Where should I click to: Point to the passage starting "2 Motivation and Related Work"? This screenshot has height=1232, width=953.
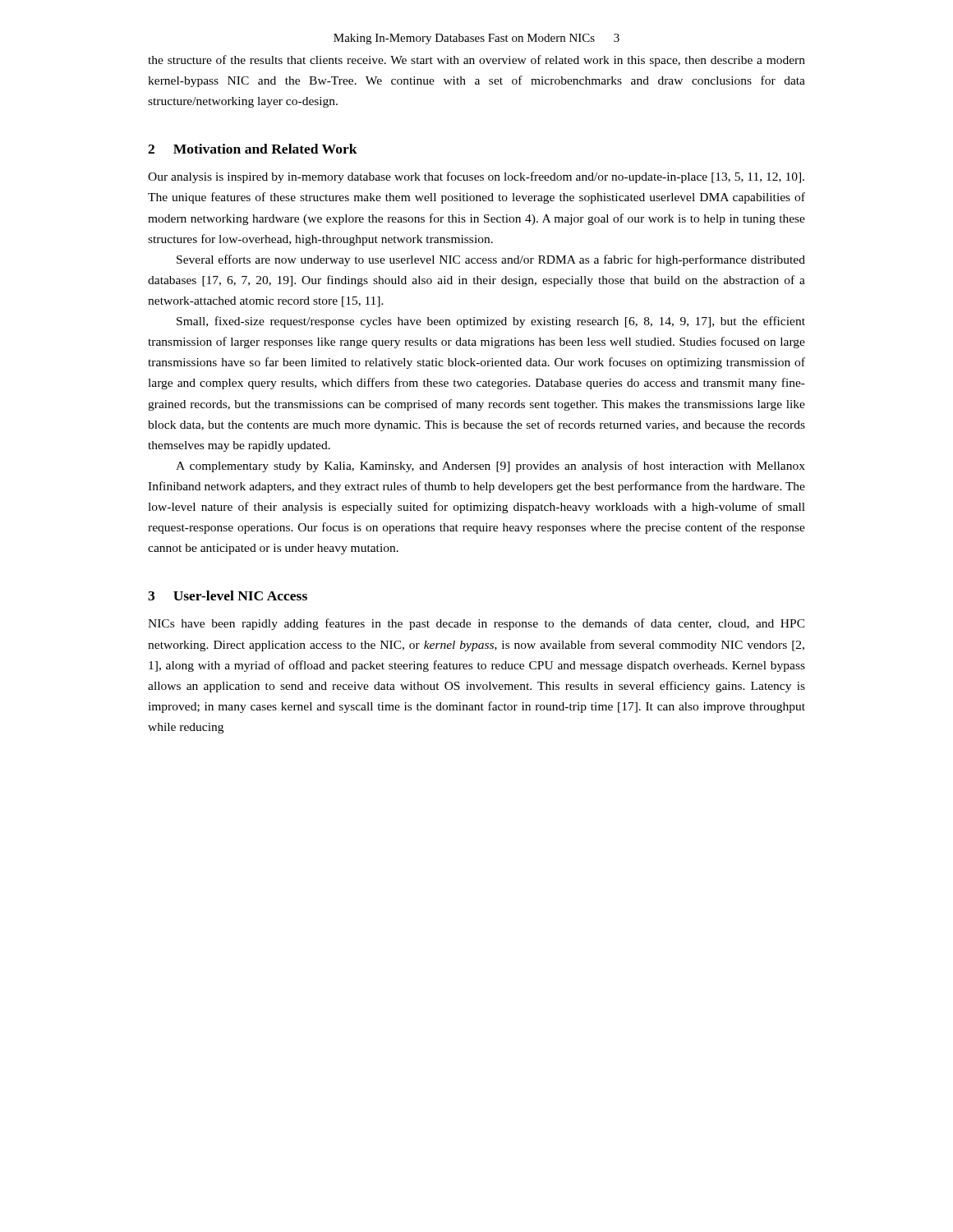(252, 149)
